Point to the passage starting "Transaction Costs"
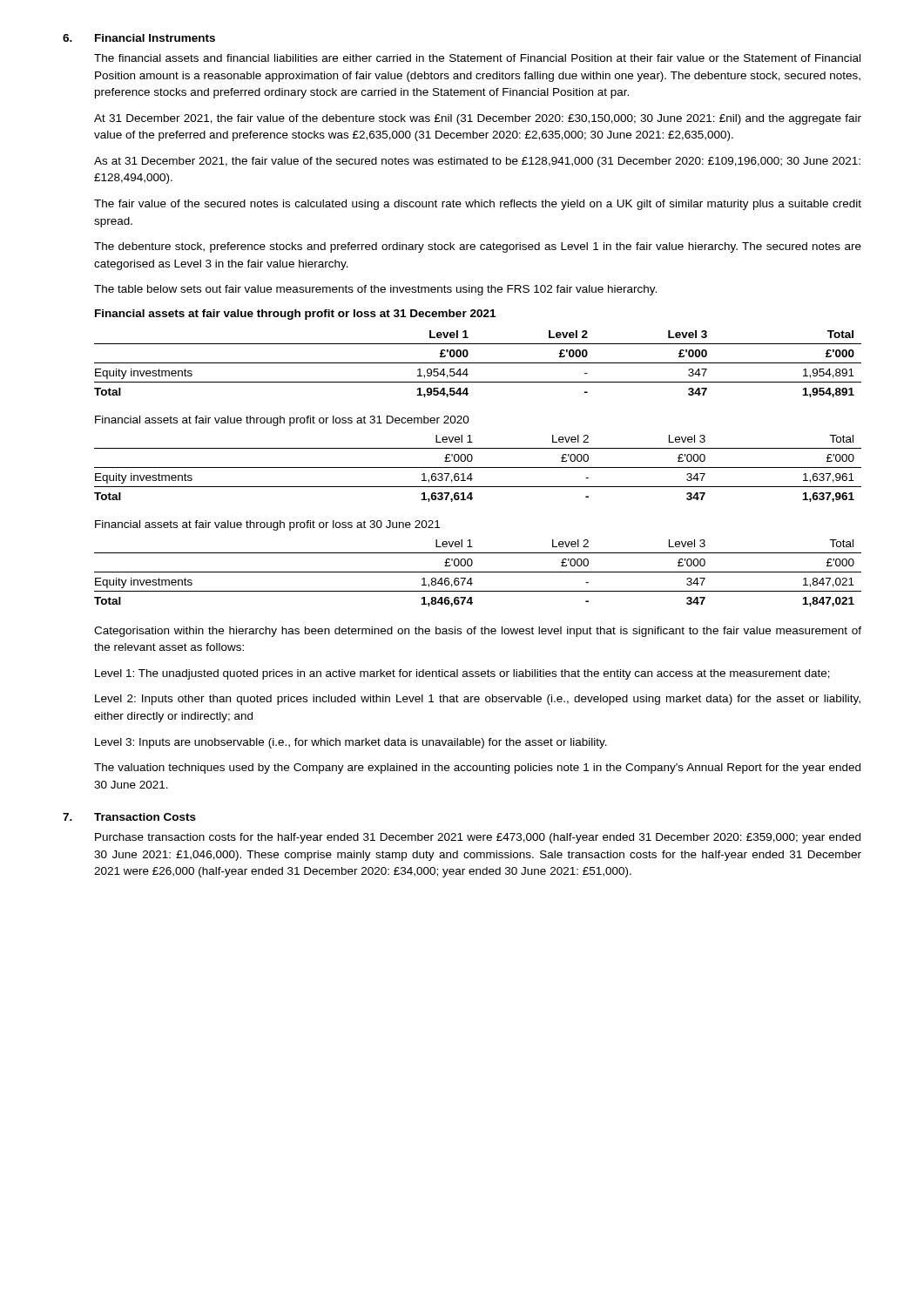The height and width of the screenshot is (1307, 924). (145, 817)
